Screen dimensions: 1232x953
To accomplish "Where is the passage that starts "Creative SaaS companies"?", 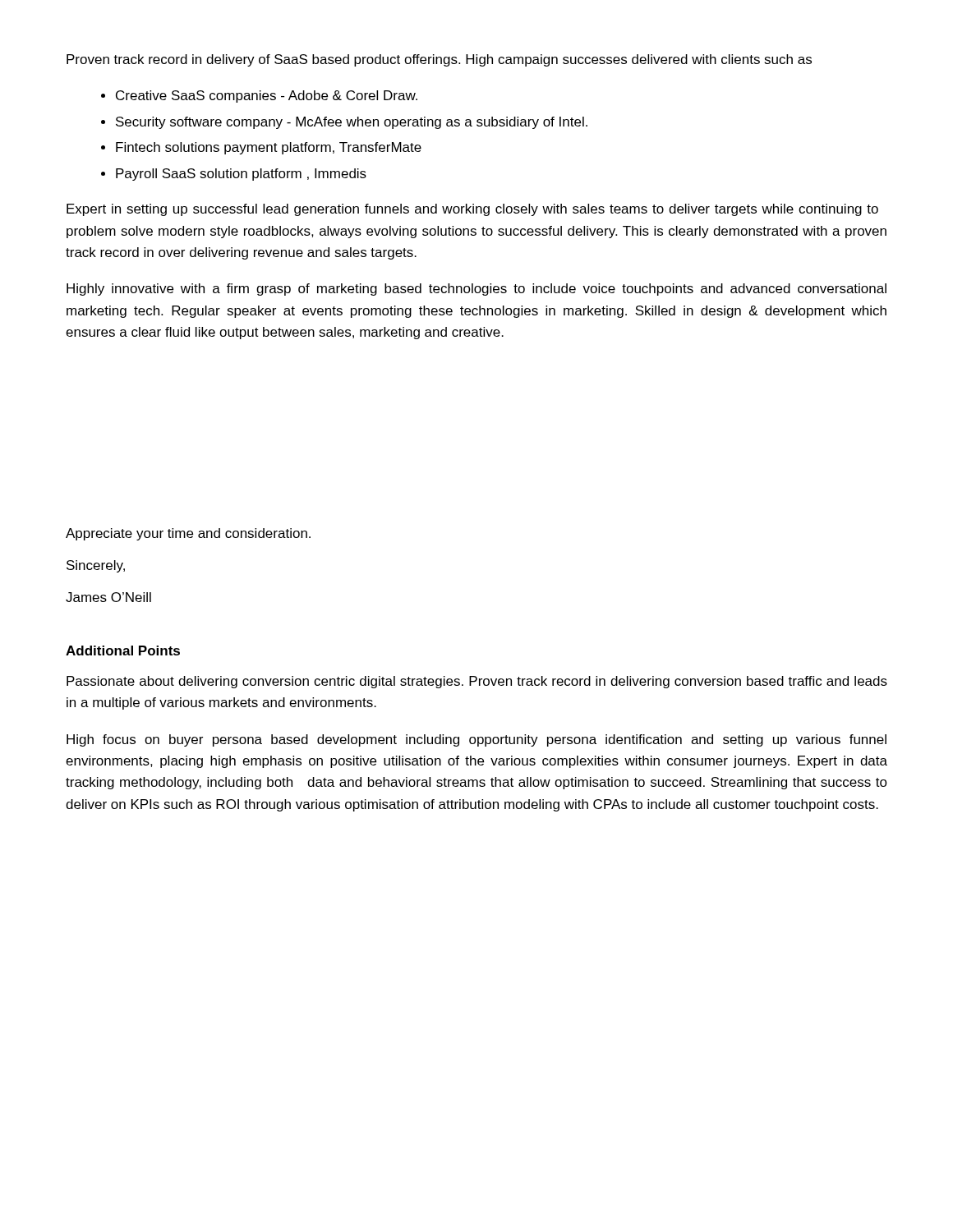I will click(267, 96).
